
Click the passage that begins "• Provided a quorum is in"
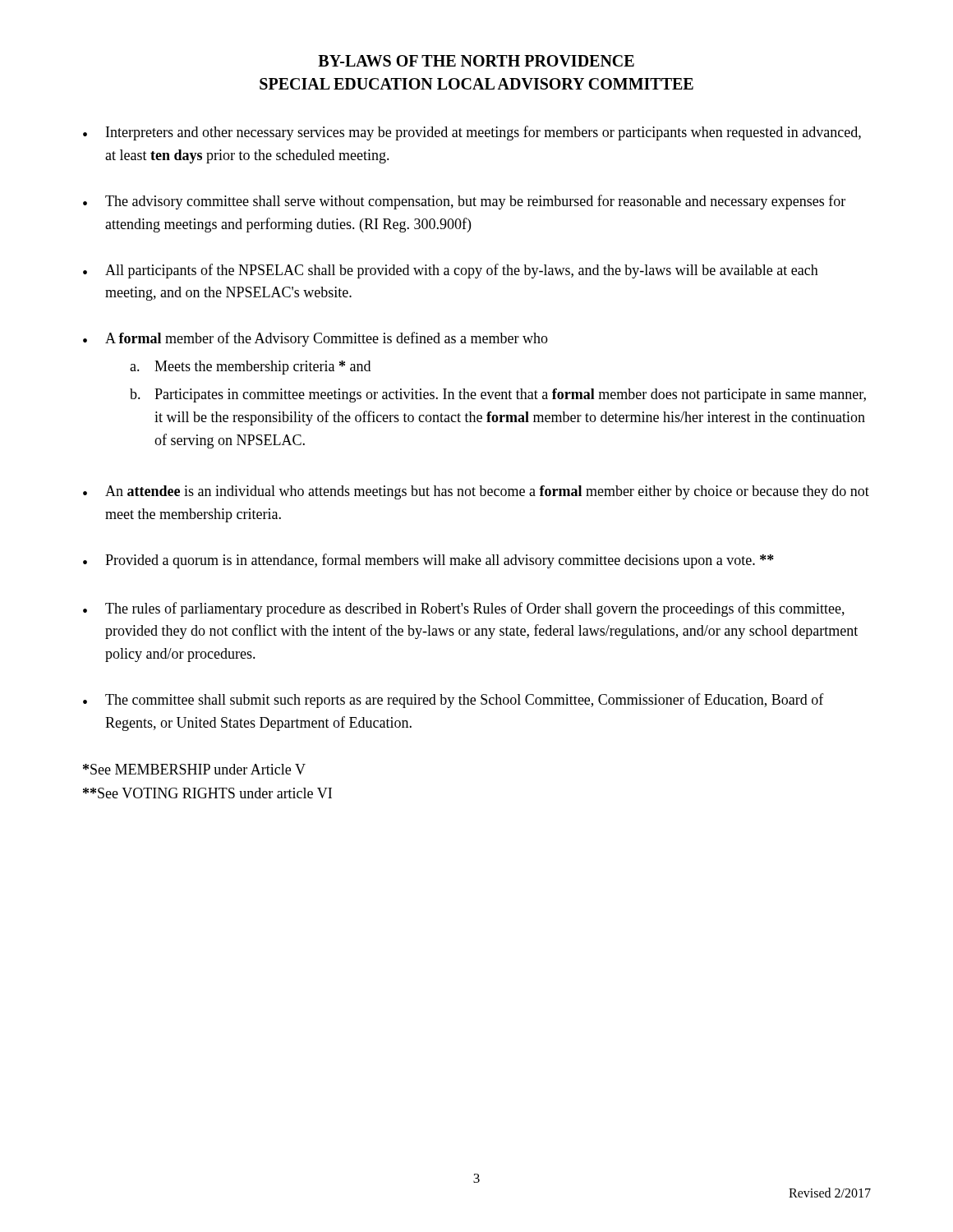476,562
